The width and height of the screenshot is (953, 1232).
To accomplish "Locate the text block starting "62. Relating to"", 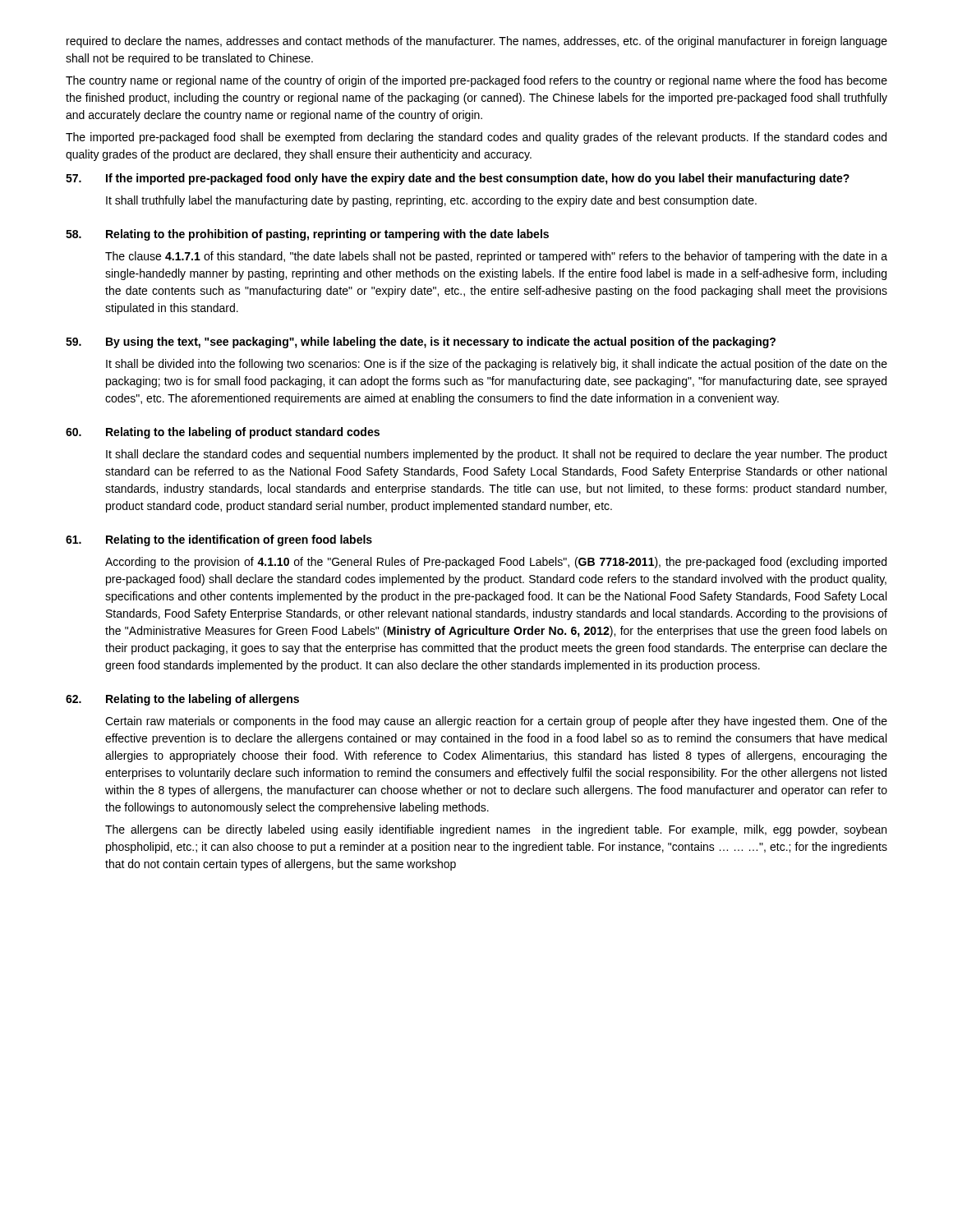I will (476, 784).
